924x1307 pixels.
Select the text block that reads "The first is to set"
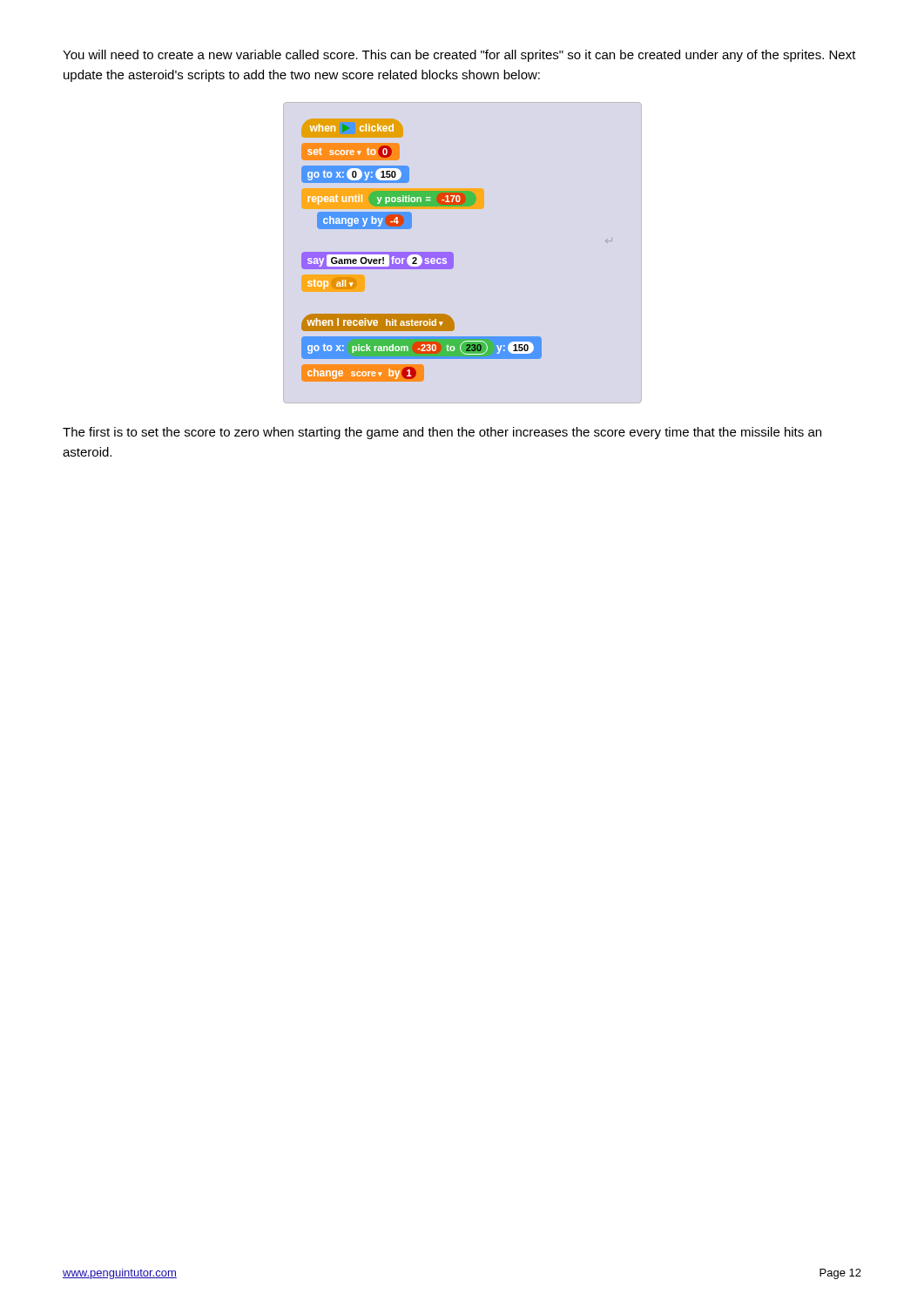(x=442, y=442)
